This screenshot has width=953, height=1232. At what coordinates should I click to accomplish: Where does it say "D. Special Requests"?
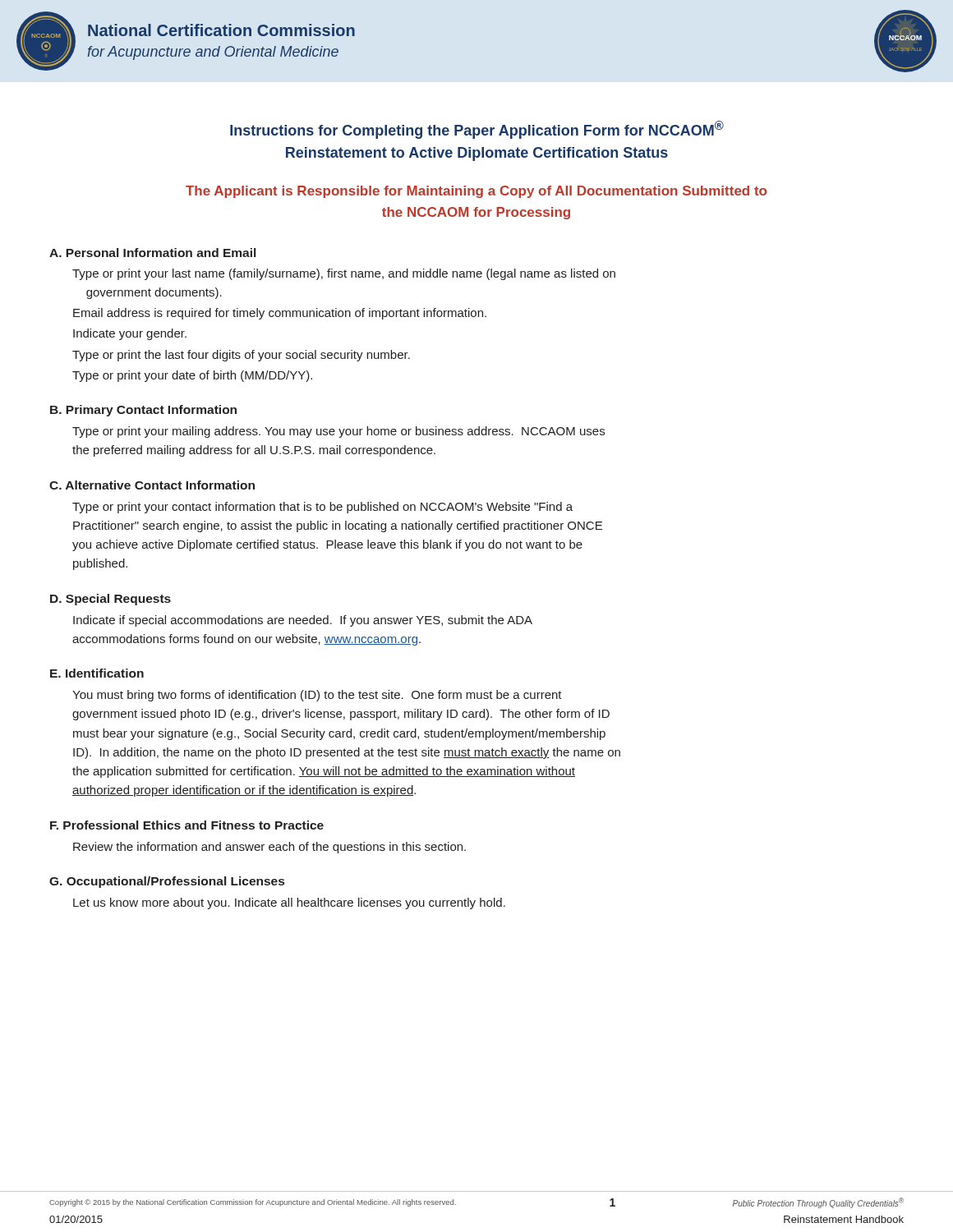(x=110, y=598)
